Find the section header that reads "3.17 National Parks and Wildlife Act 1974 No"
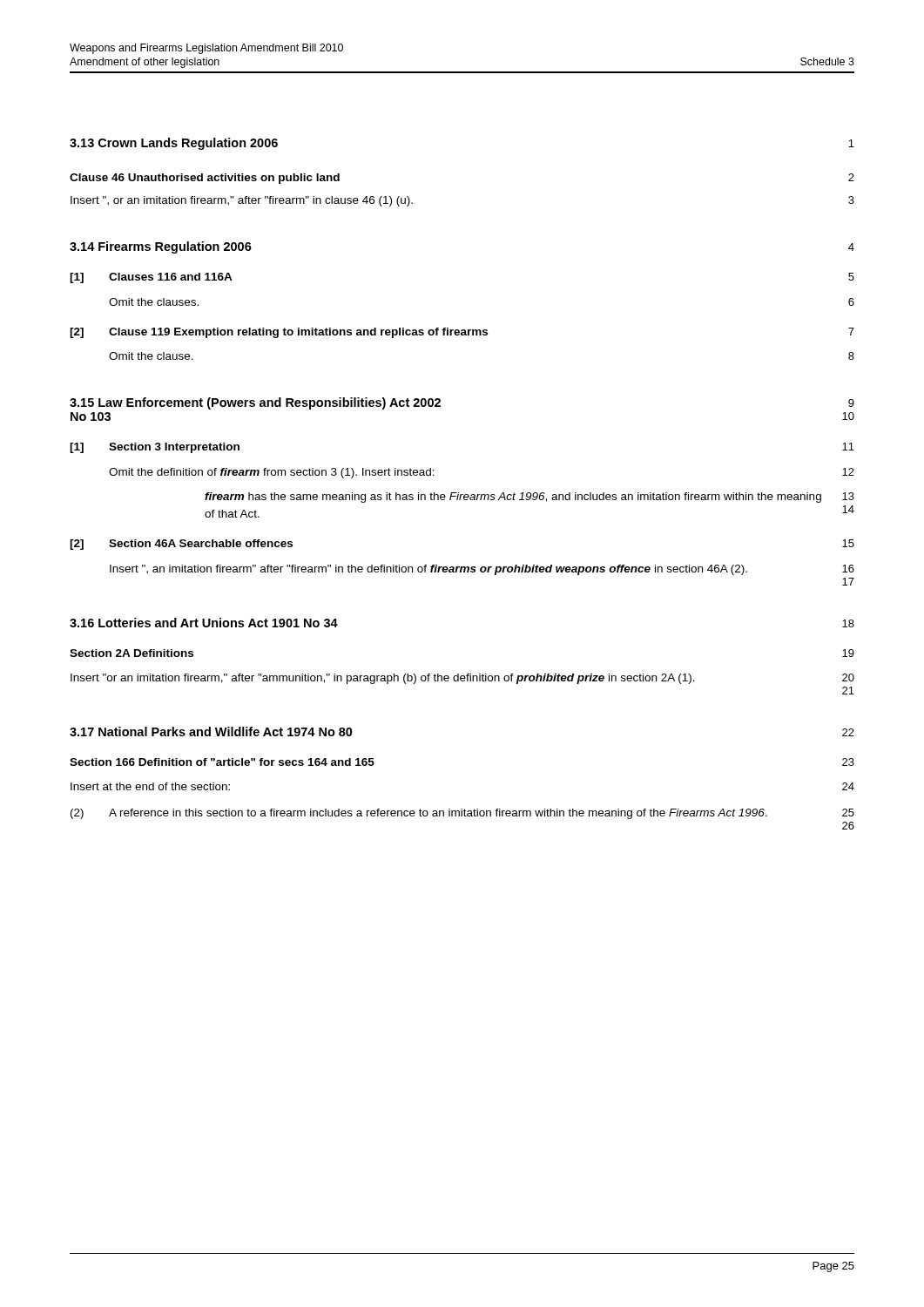 [211, 732]
